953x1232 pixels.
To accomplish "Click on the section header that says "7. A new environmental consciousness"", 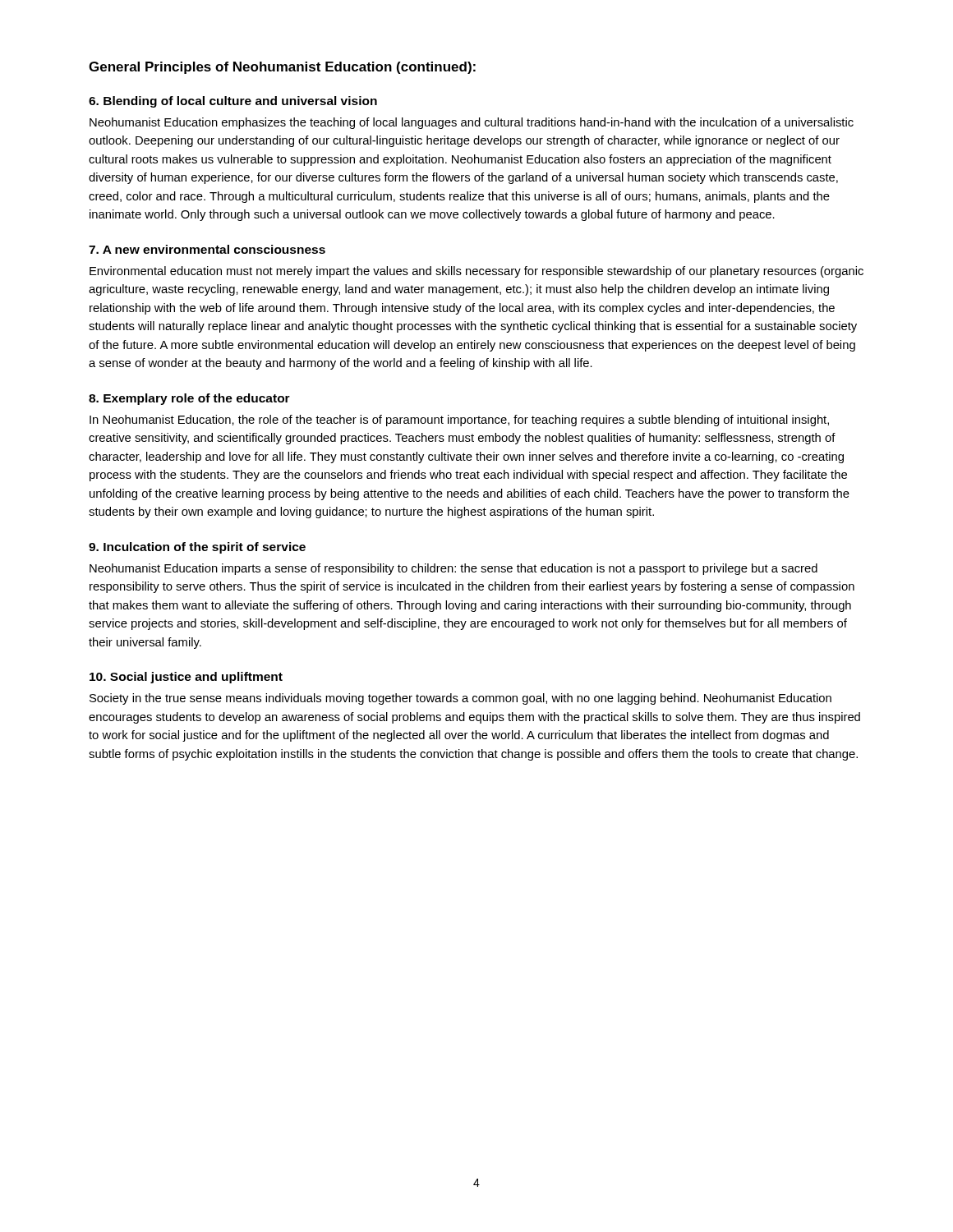I will click(x=207, y=249).
